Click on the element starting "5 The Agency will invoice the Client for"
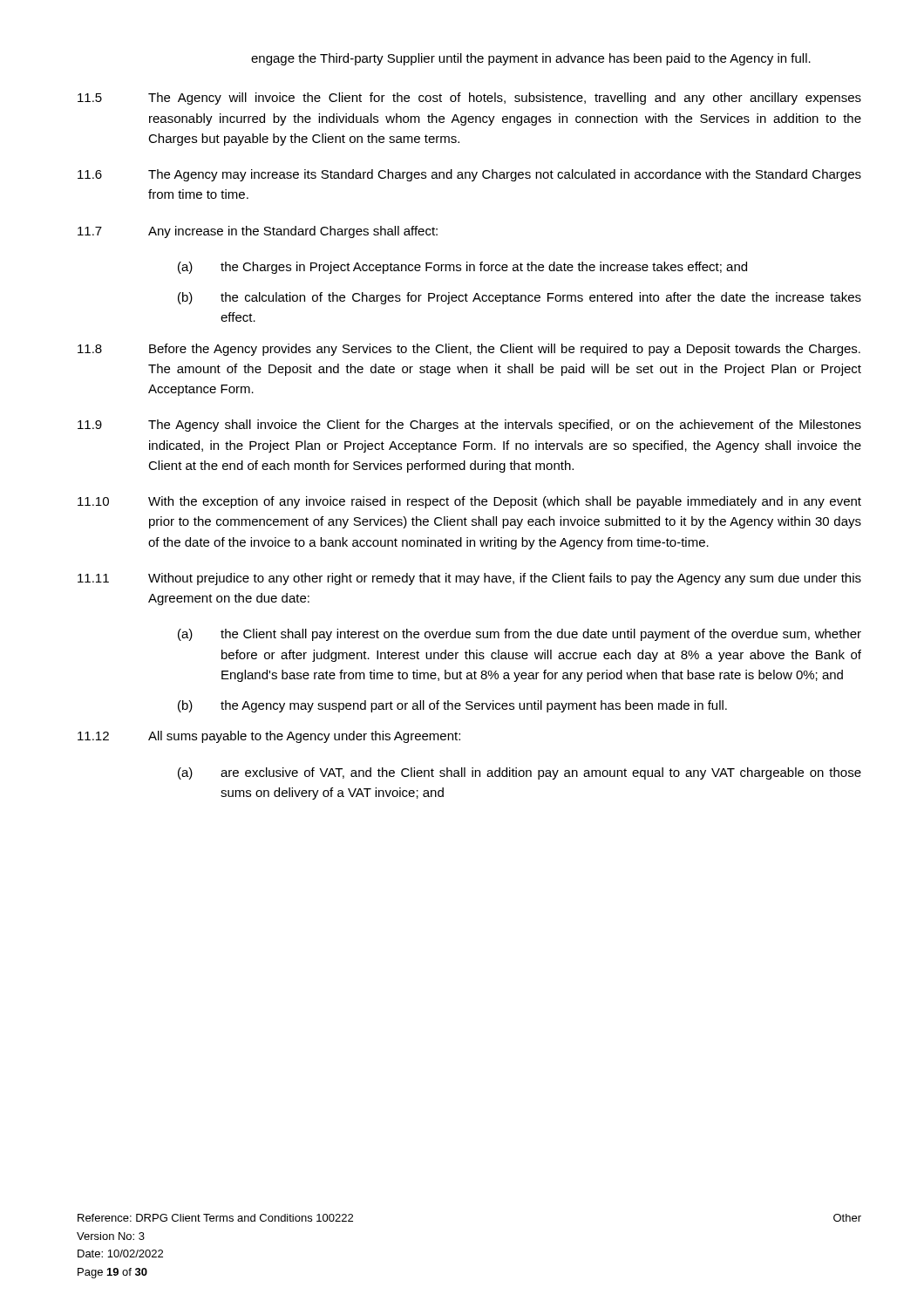The image size is (924, 1308). pos(469,118)
